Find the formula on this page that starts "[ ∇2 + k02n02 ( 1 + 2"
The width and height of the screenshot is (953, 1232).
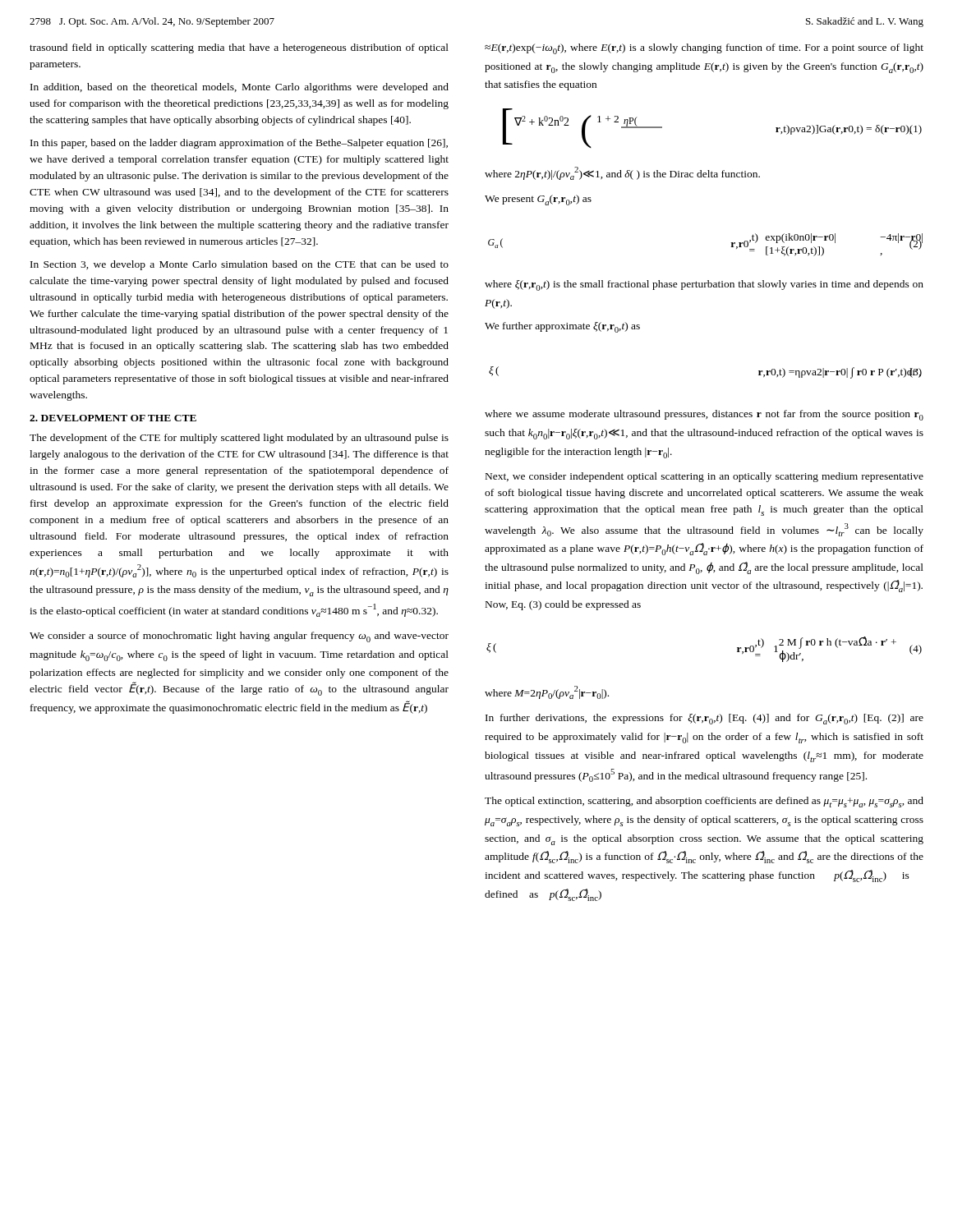point(585,128)
